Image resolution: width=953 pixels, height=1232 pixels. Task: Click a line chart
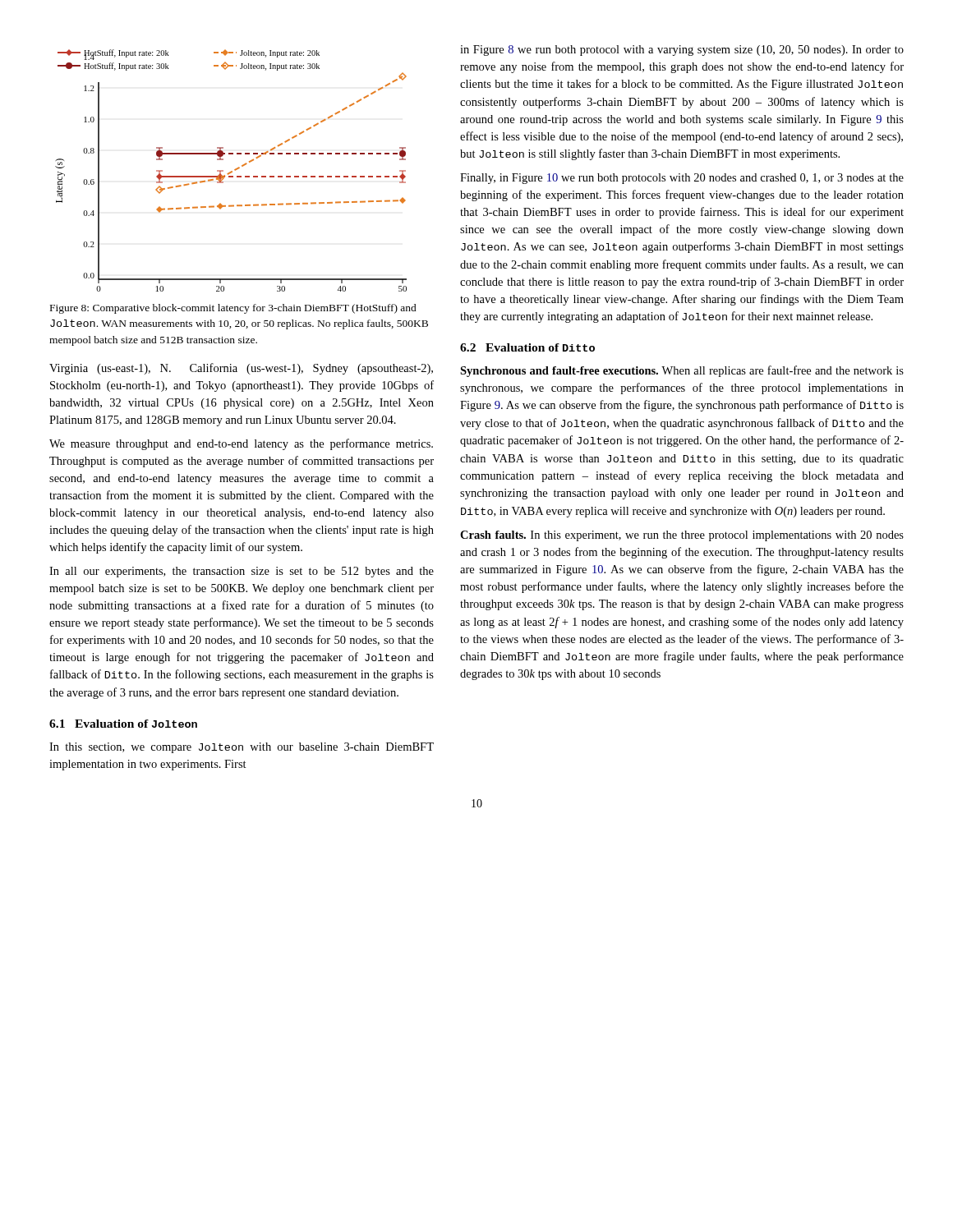click(242, 168)
